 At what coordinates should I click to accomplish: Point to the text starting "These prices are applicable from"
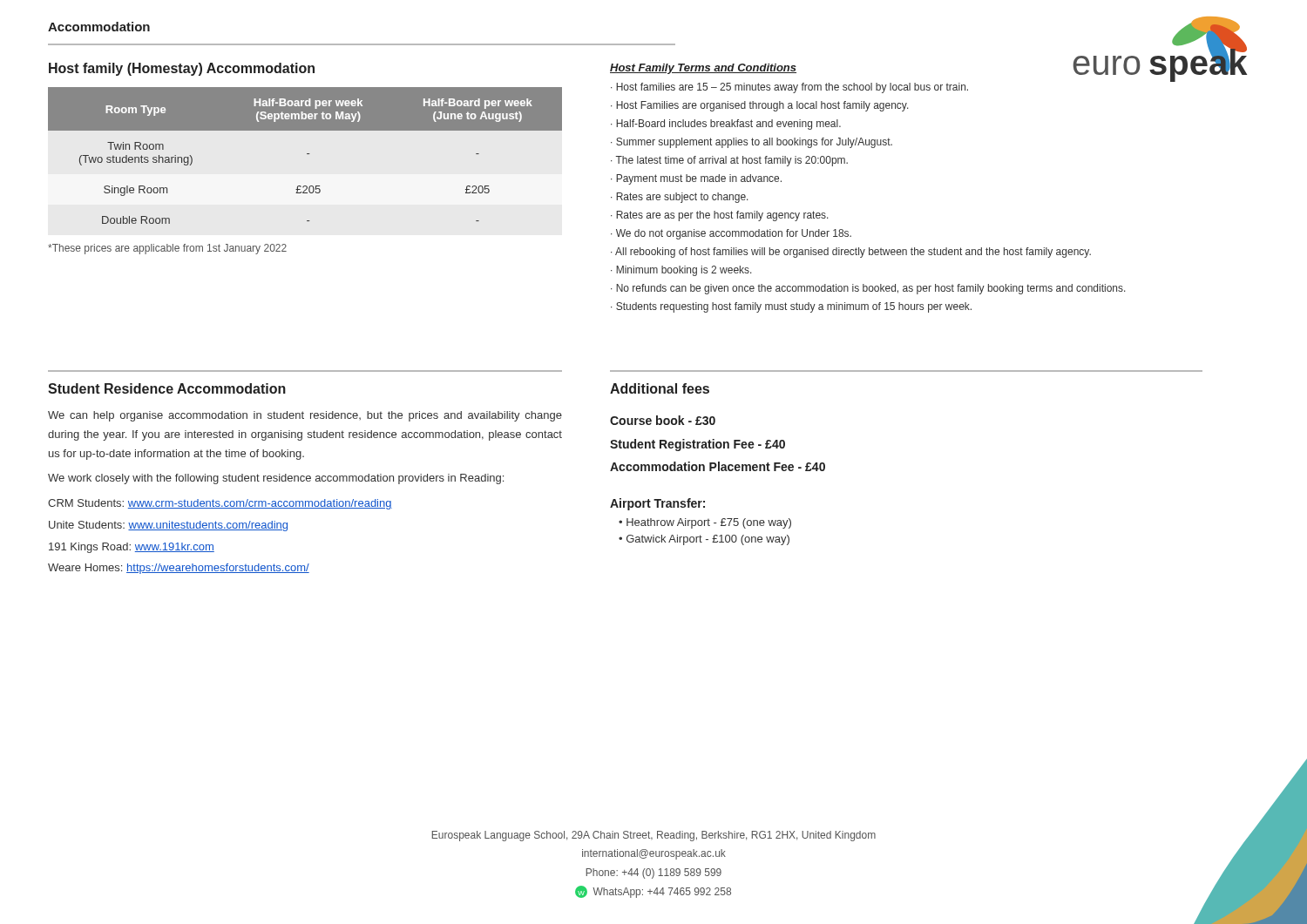(167, 248)
